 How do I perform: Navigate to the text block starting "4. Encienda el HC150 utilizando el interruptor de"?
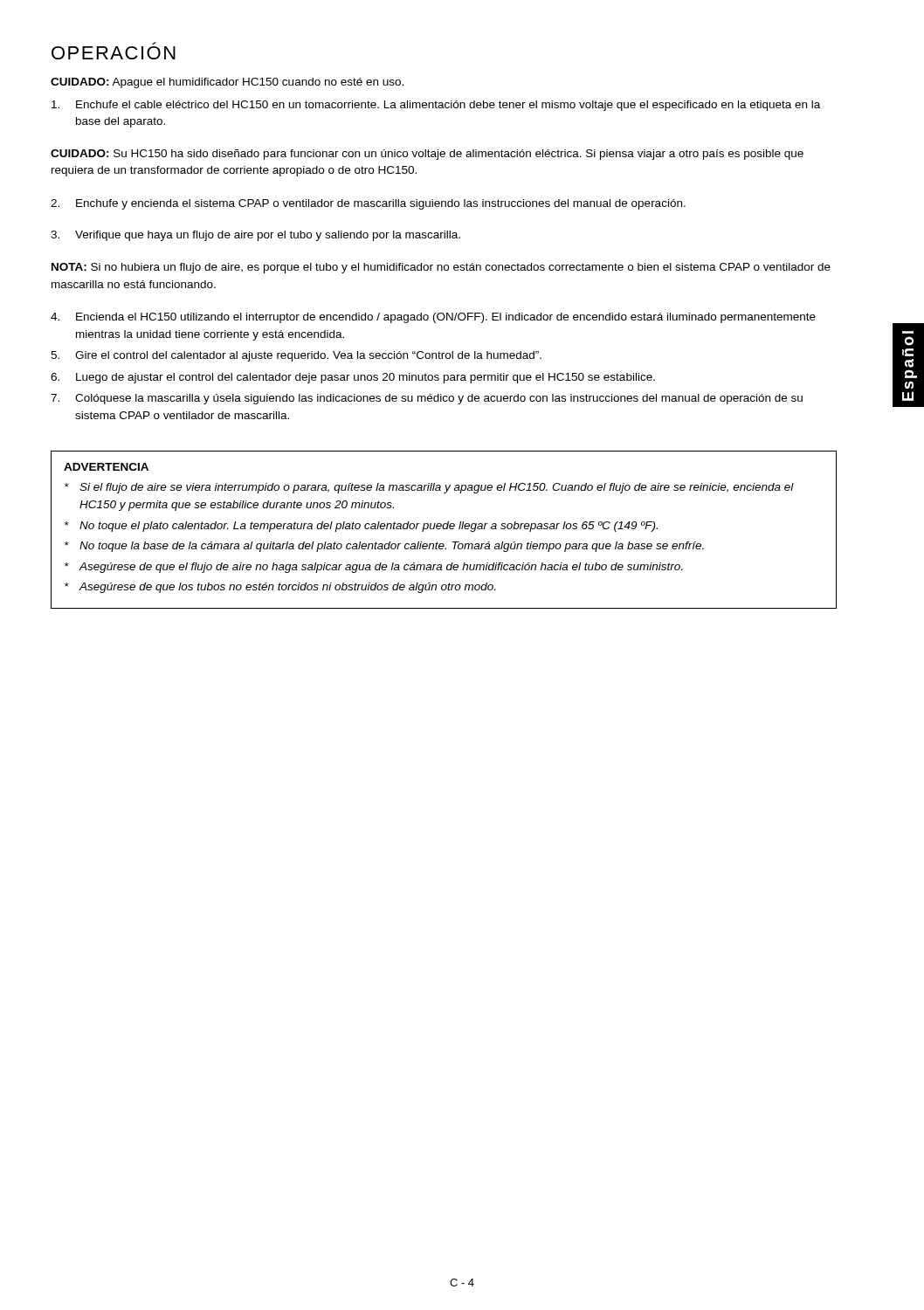444,325
